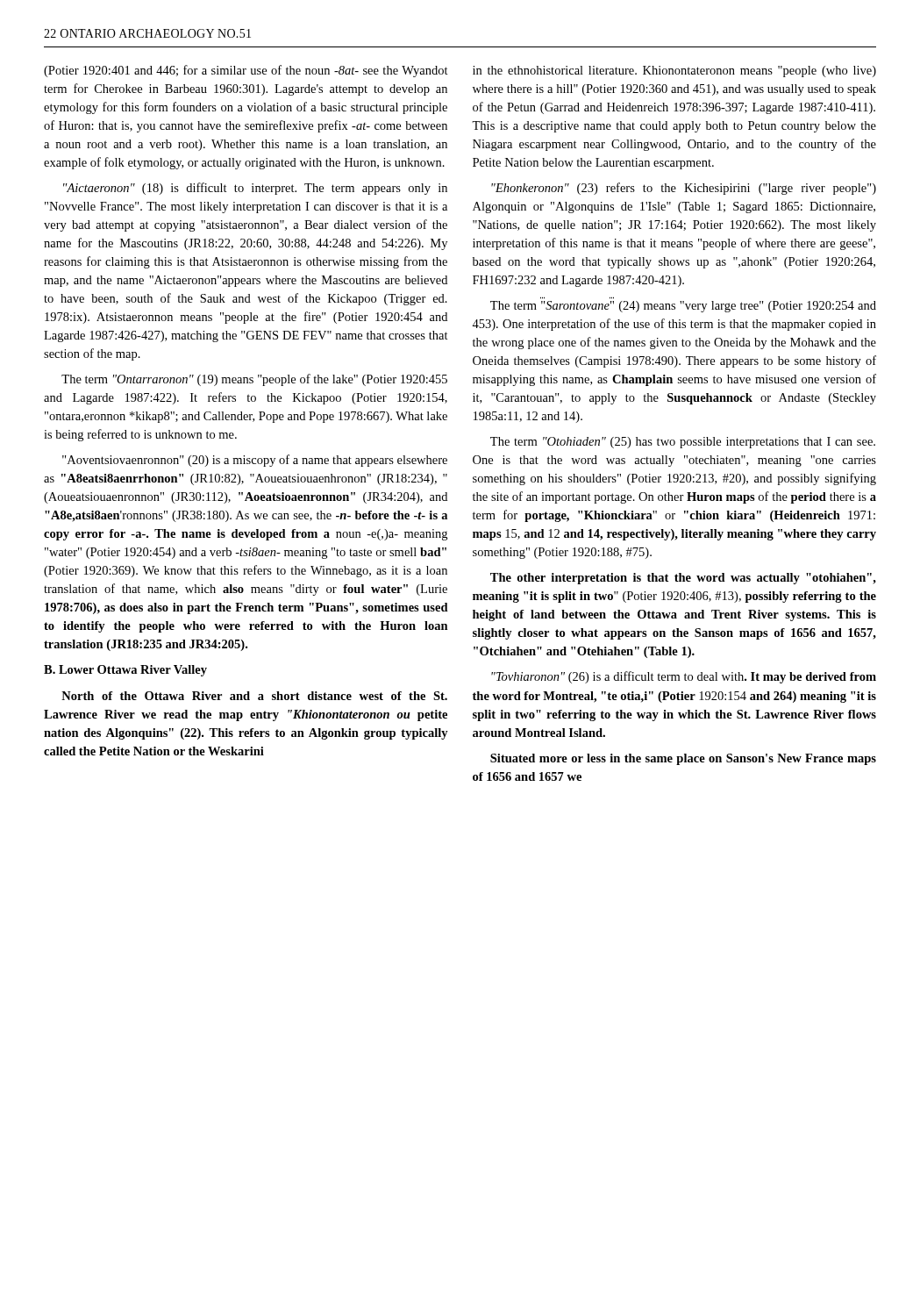Click on the text block containing "The other interpretation is that"
This screenshot has width=920, height=1316.
pyautogui.click(x=674, y=615)
